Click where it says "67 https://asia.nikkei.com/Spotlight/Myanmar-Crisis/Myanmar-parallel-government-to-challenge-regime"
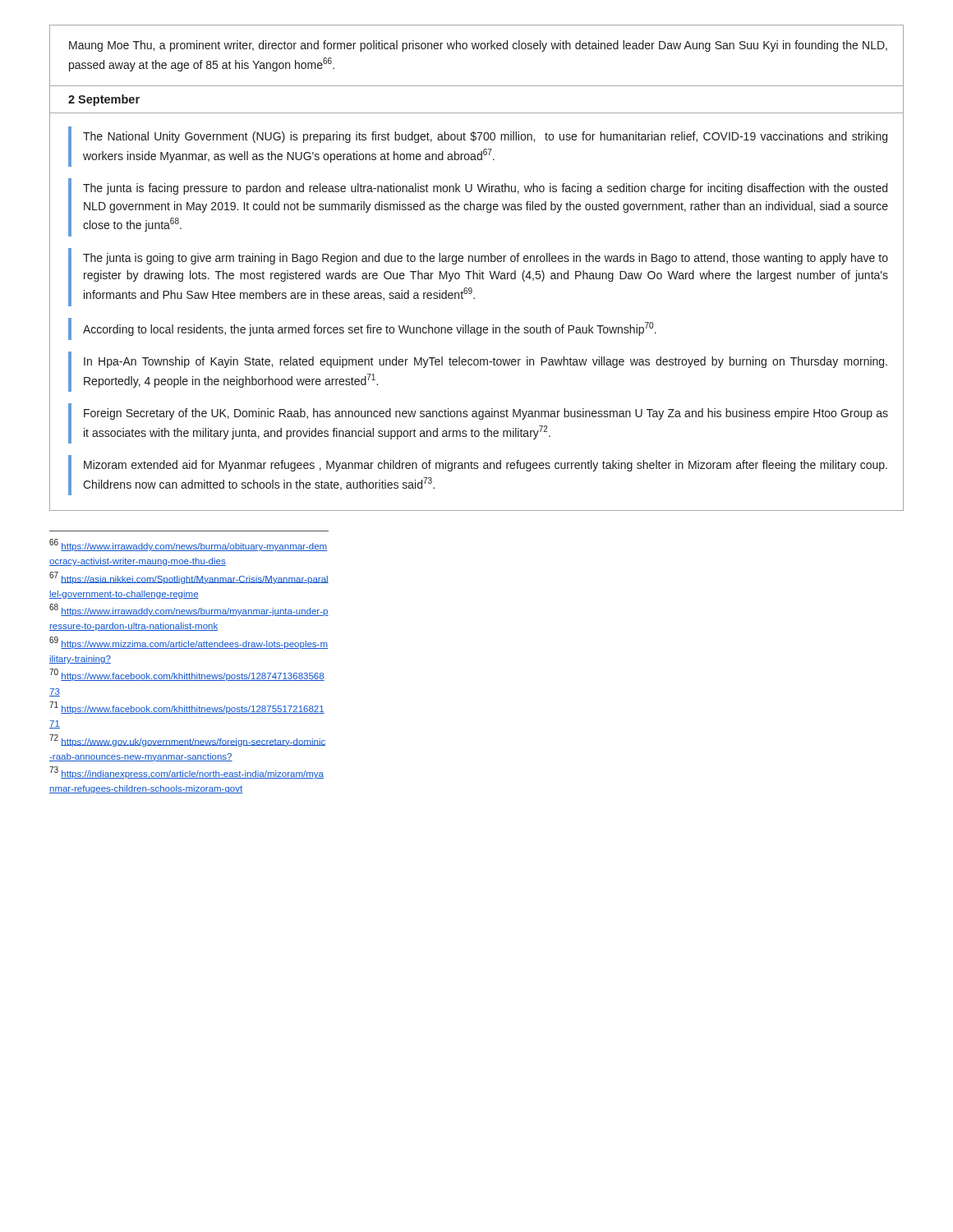The width and height of the screenshot is (953, 1232). (189, 584)
